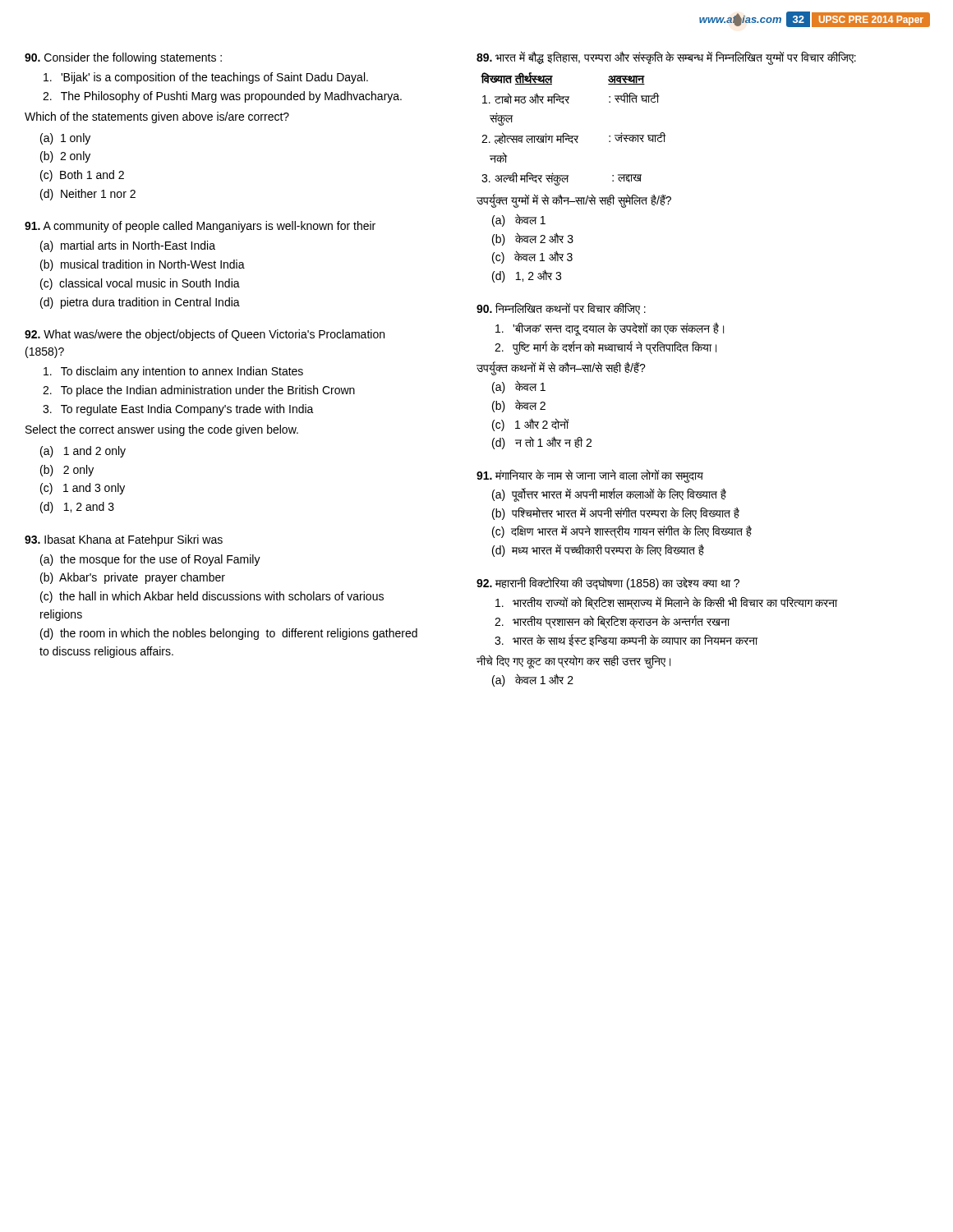Select the region starting "91. A community of people called Manganiyars is"
Image resolution: width=953 pixels, height=1232 pixels.
click(x=226, y=266)
